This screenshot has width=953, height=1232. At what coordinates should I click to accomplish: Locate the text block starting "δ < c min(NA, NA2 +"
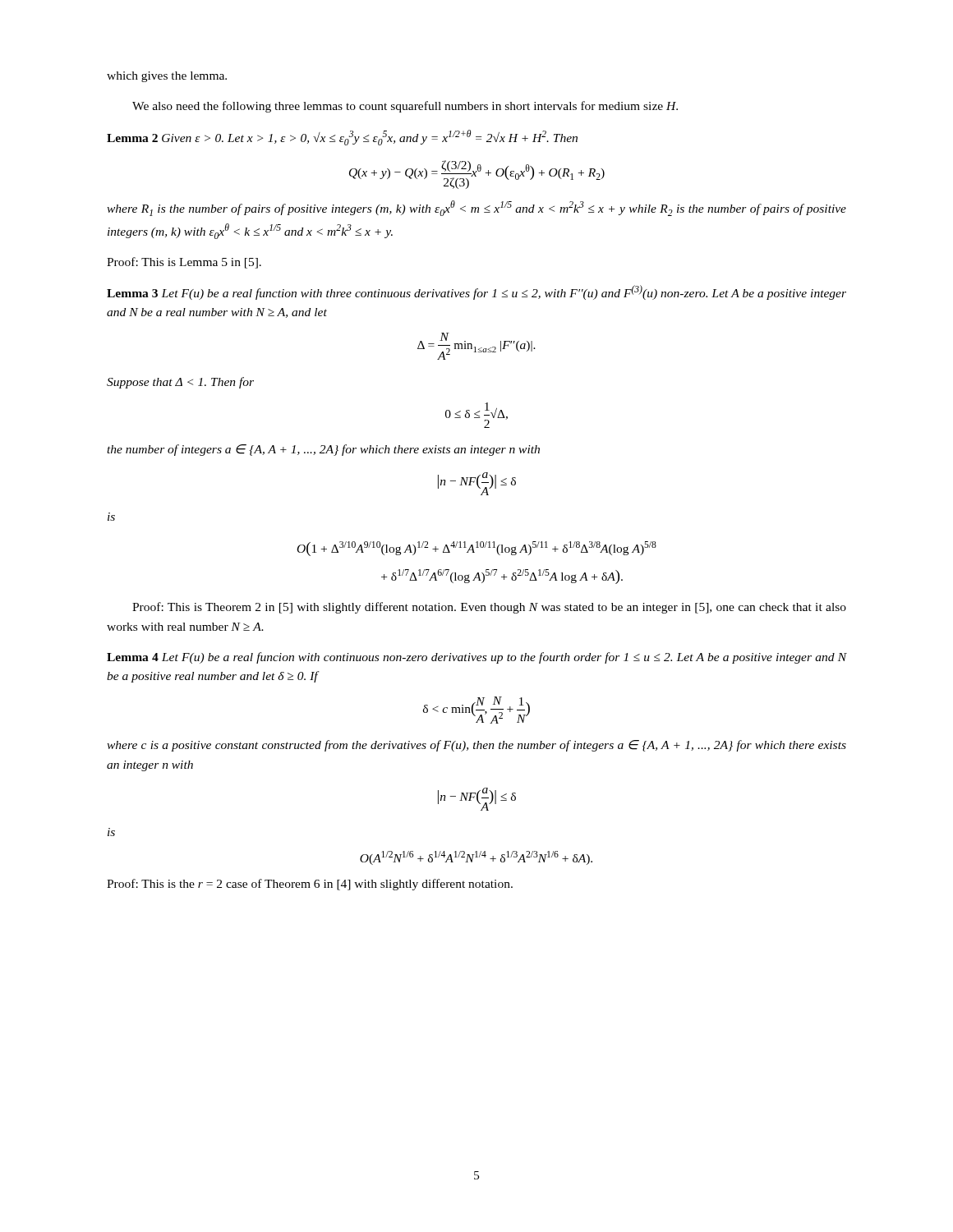point(476,710)
